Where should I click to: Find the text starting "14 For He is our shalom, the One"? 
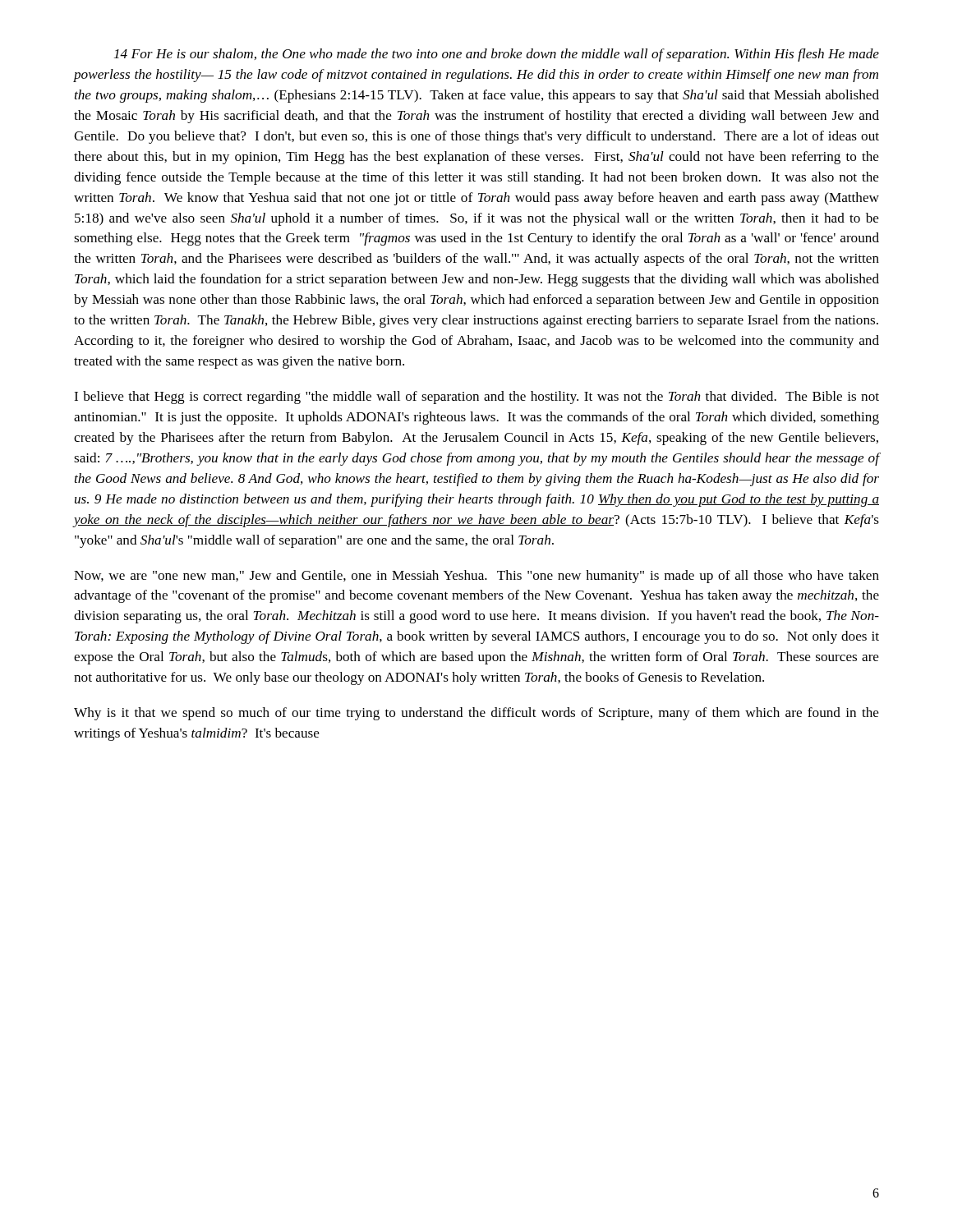point(476,208)
